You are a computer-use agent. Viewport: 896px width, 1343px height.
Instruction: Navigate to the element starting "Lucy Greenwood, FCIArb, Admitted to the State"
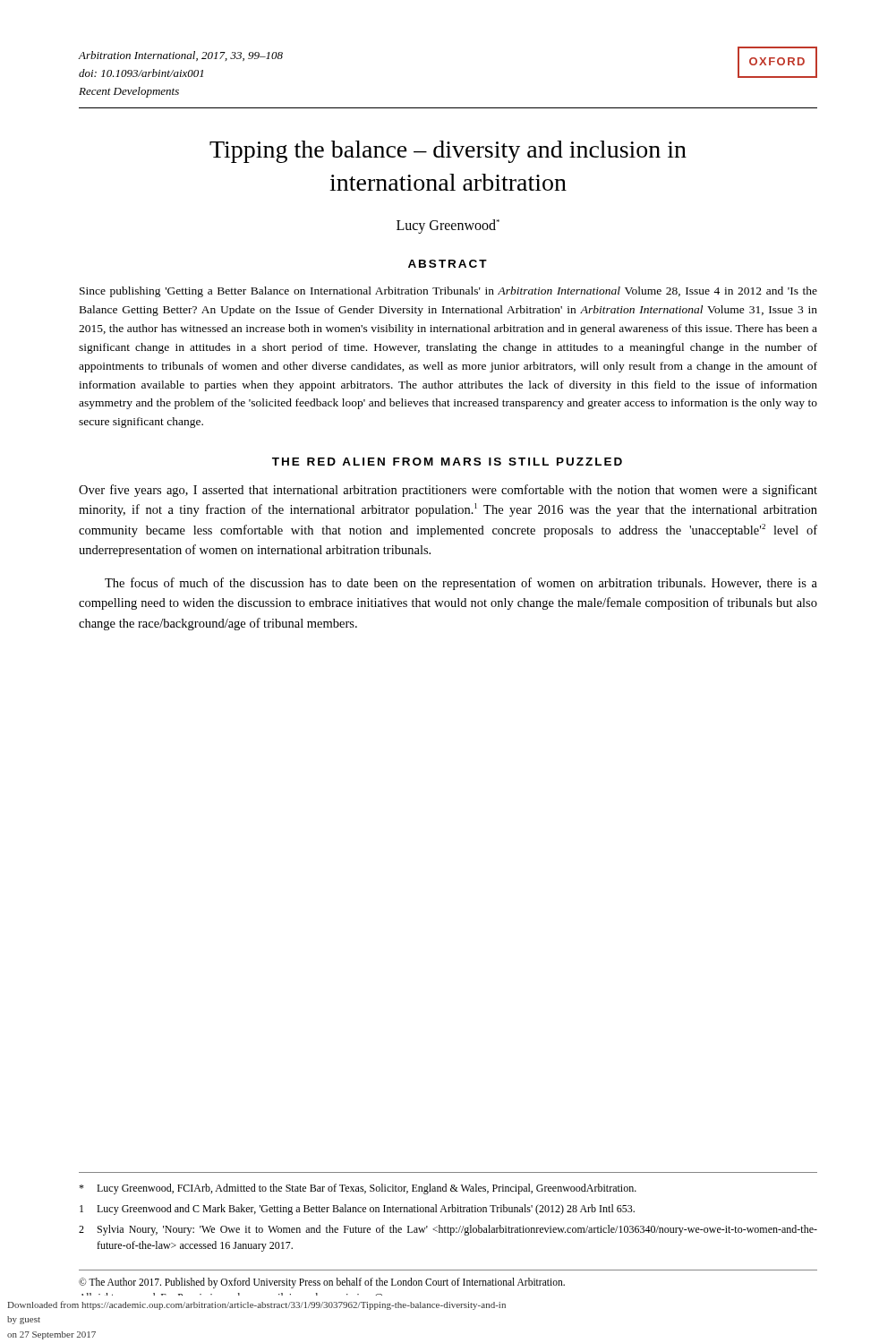point(358,1188)
